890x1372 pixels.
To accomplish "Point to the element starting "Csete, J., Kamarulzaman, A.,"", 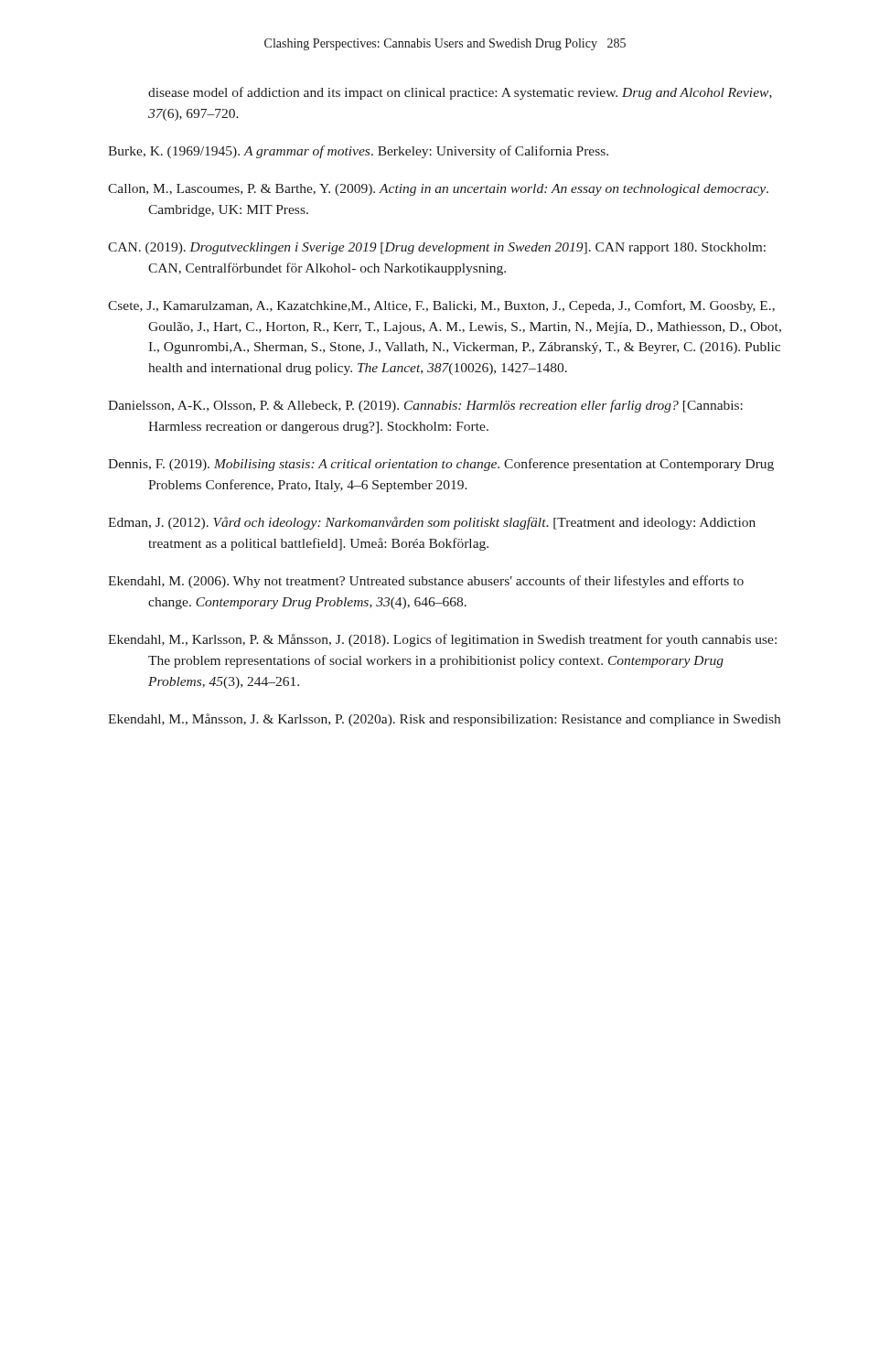I will point(445,336).
